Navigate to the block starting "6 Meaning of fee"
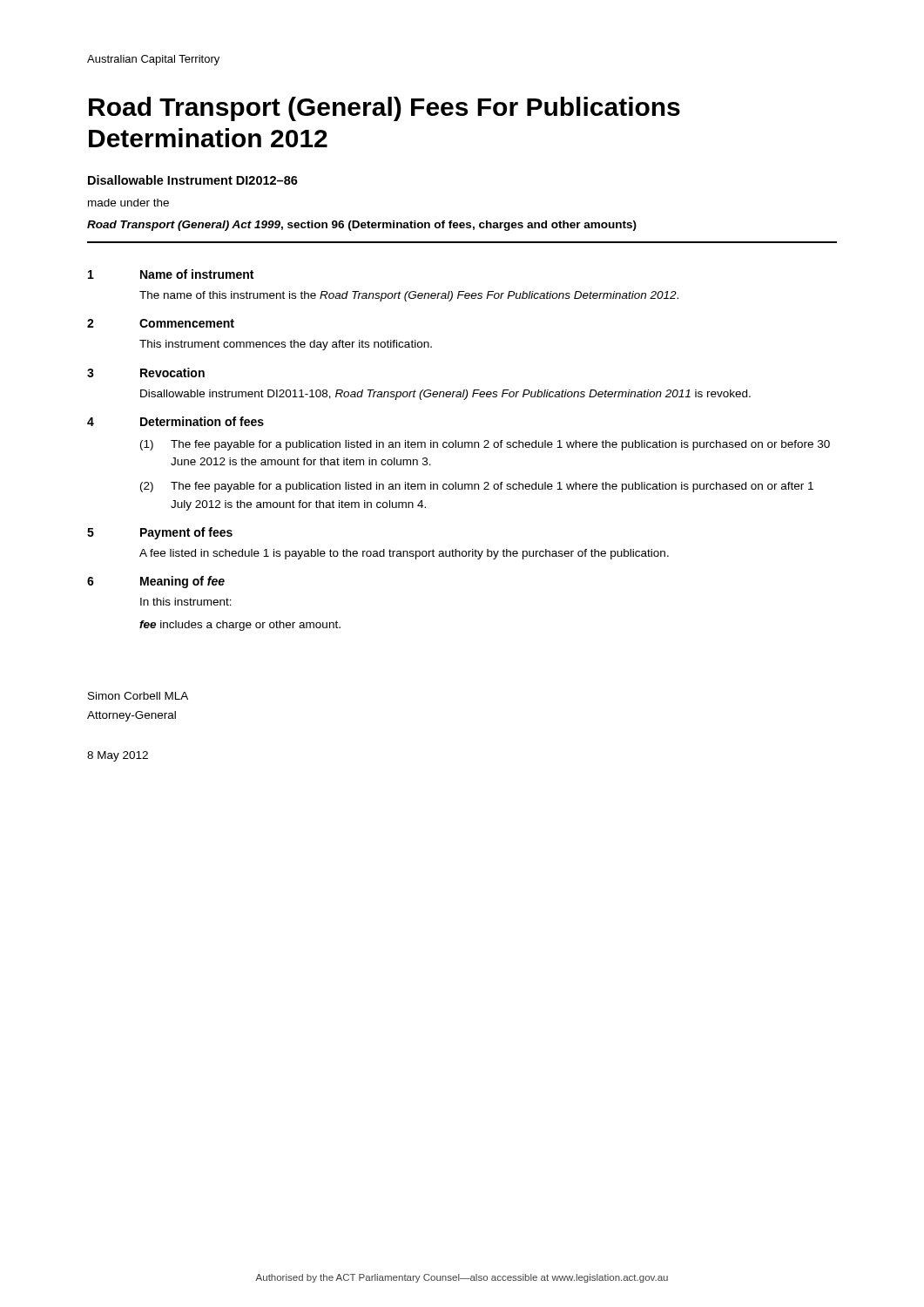This screenshot has width=924, height=1307. click(x=156, y=581)
